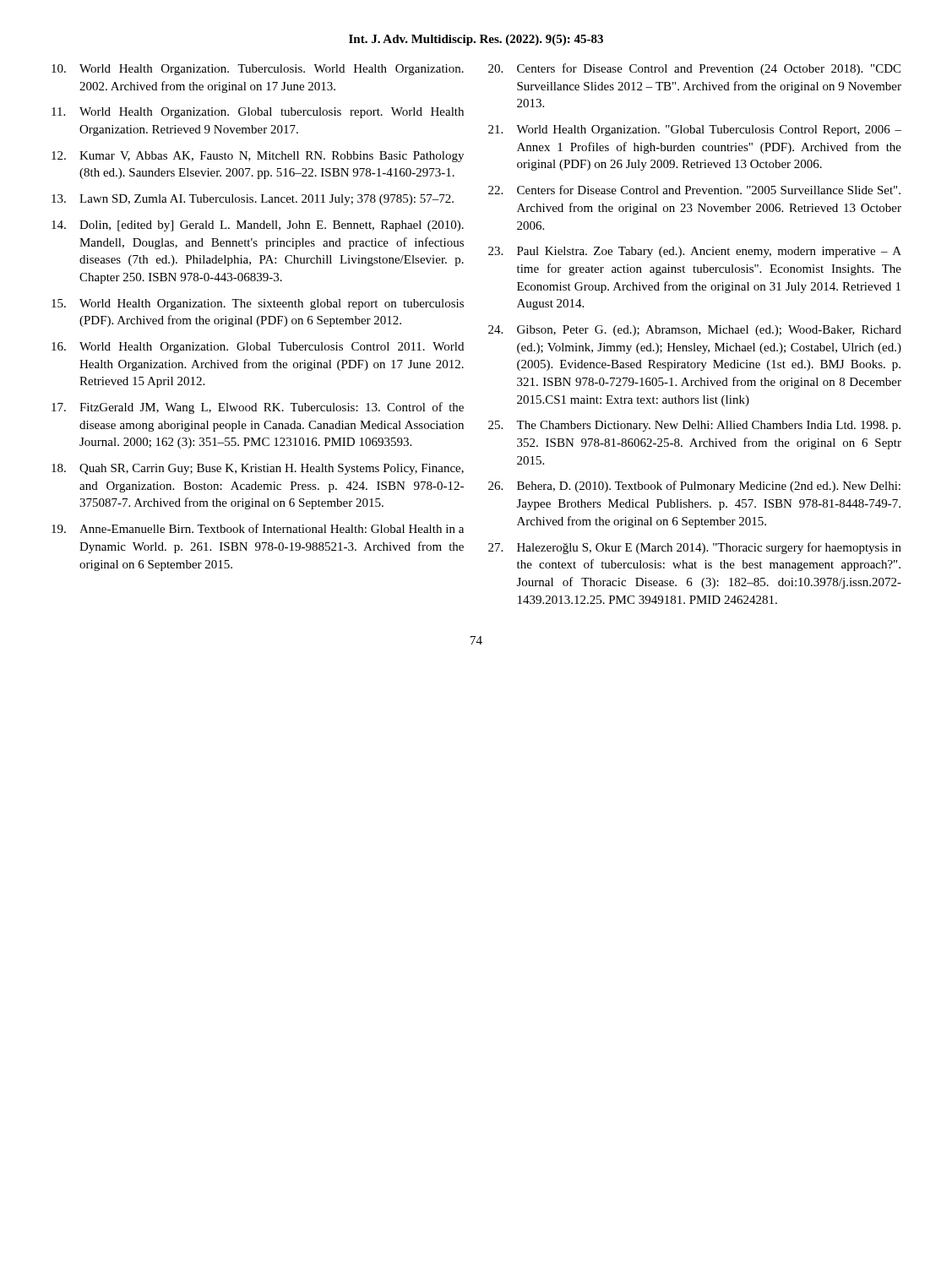Select the region starting "11. World Health Organization. Global tuberculosis"
This screenshot has width=952, height=1267.
point(257,121)
